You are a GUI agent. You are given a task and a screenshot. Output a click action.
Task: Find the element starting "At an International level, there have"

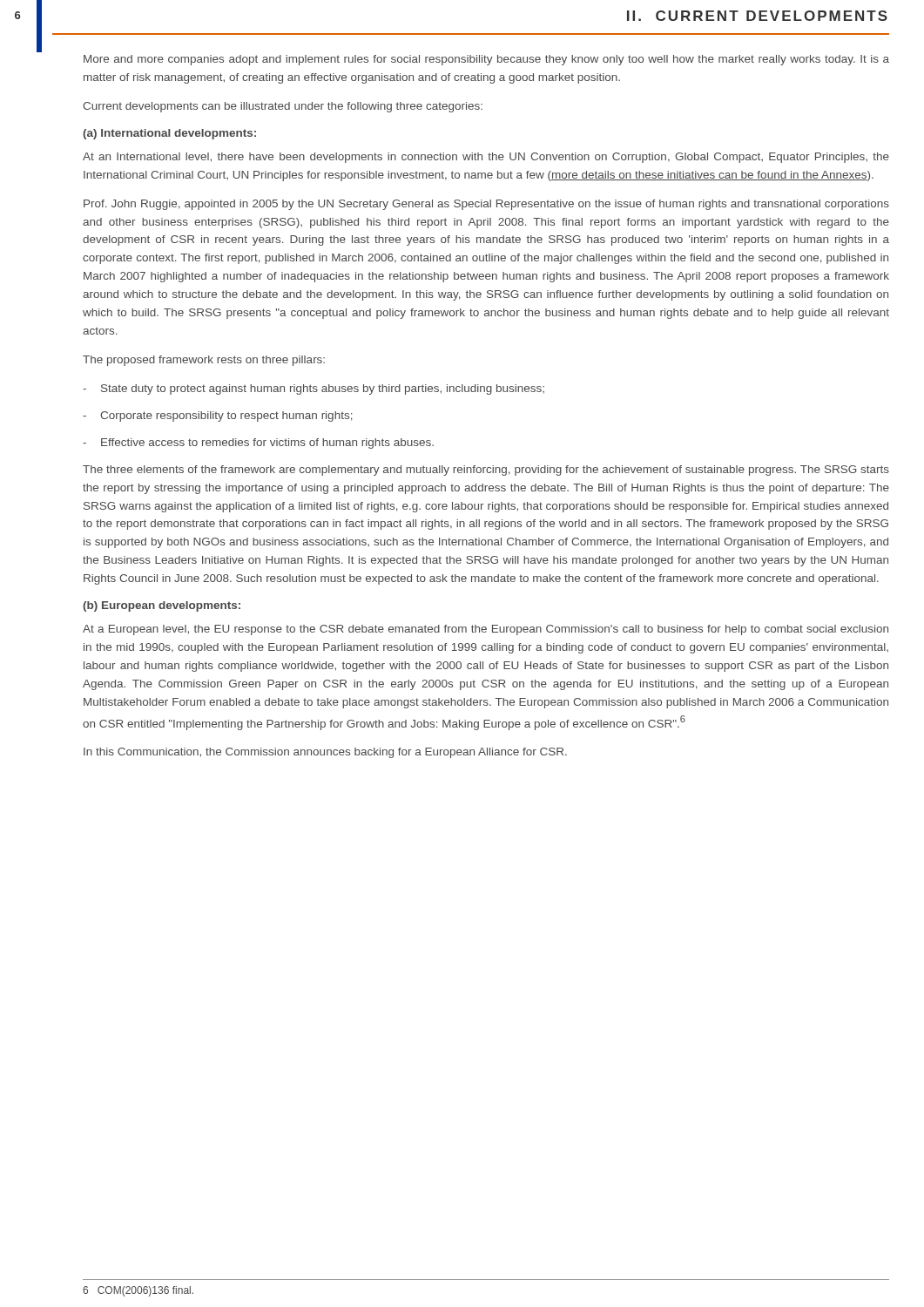(x=486, y=165)
